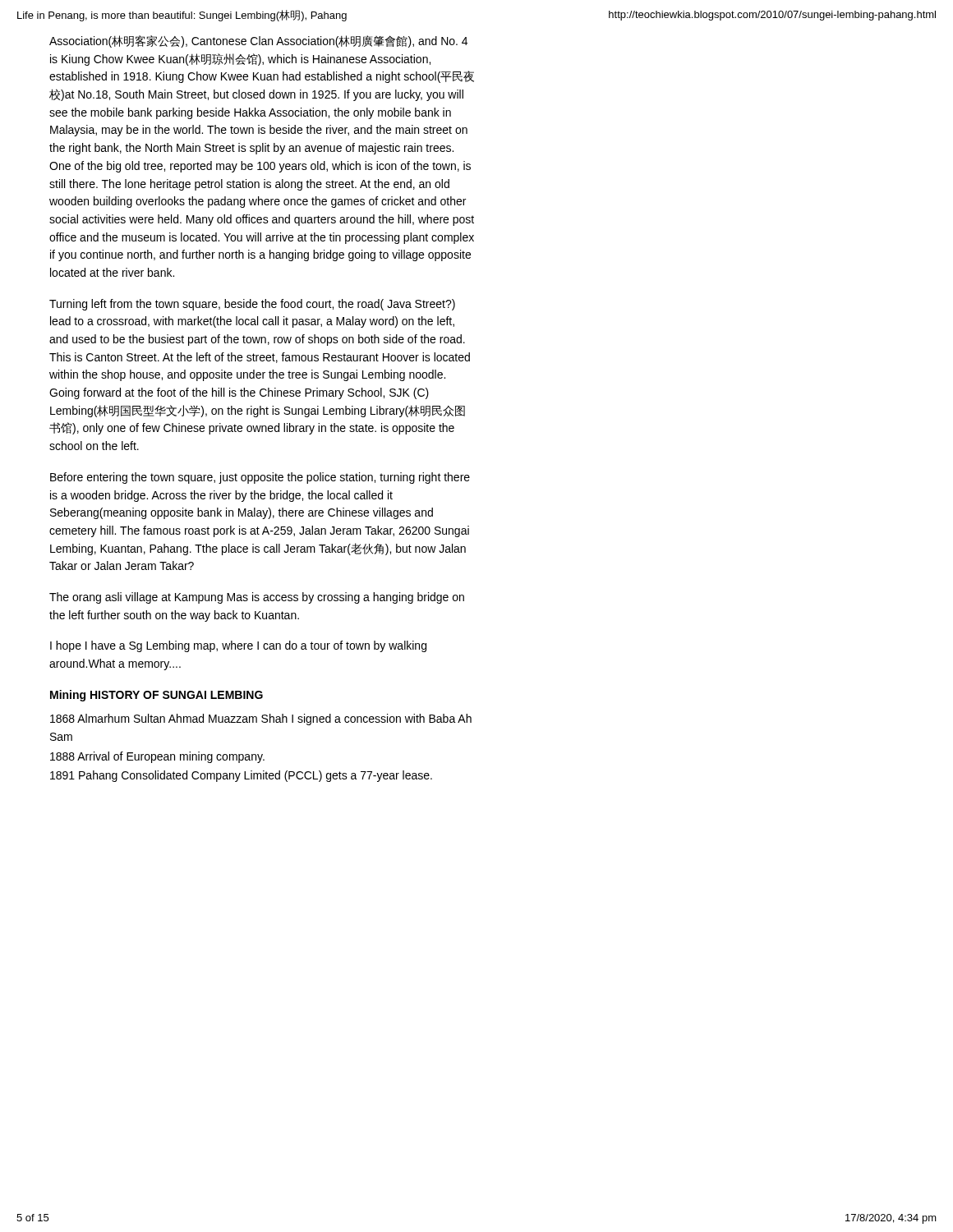Locate the text block that reads "Turning left from the town square,"
953x1232 pixels.
(x=260, y=375)
